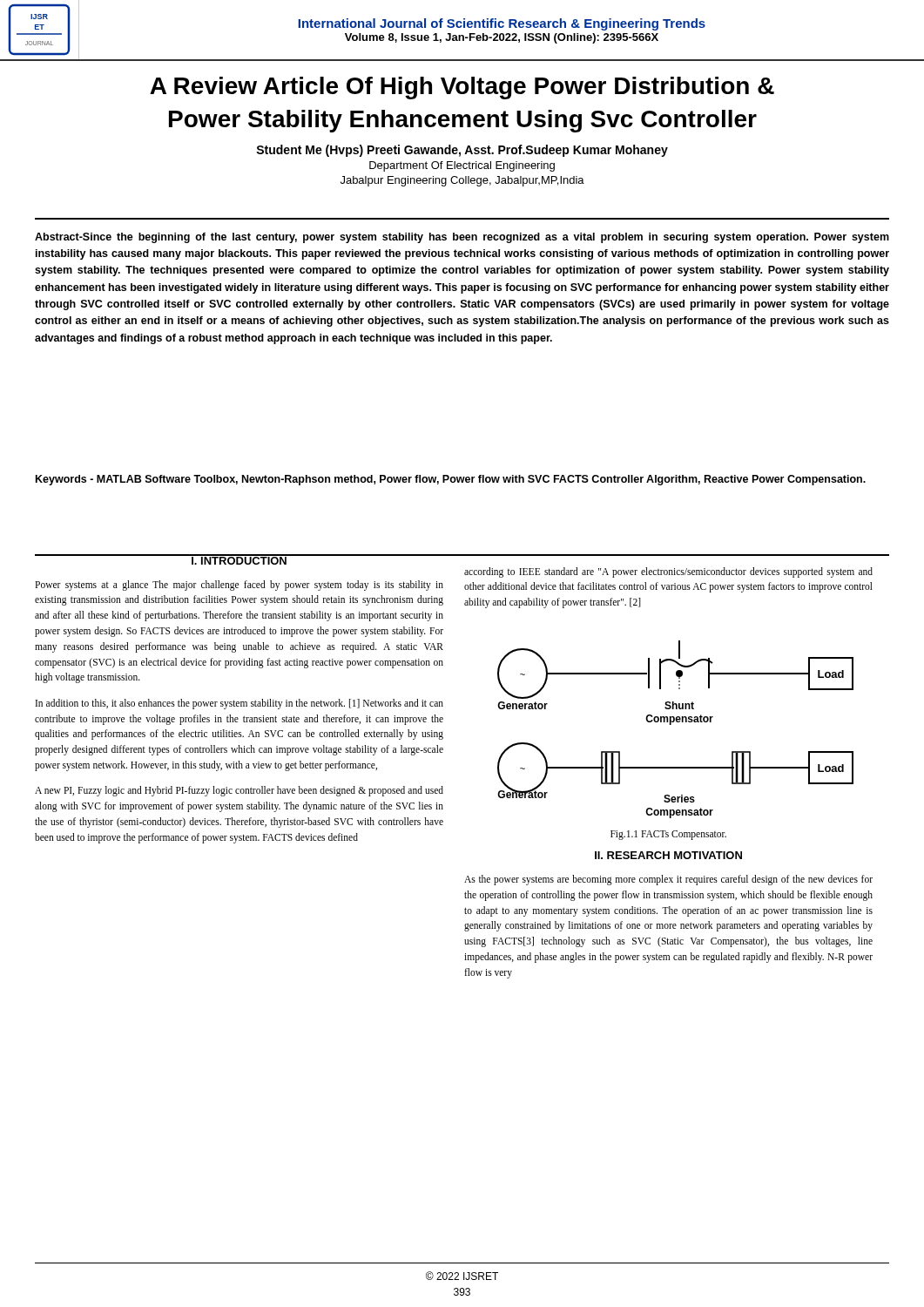
Task: Select the block starting "Fig.1.1 FACTs Compensator."
Action: click(x=668, y=834)
